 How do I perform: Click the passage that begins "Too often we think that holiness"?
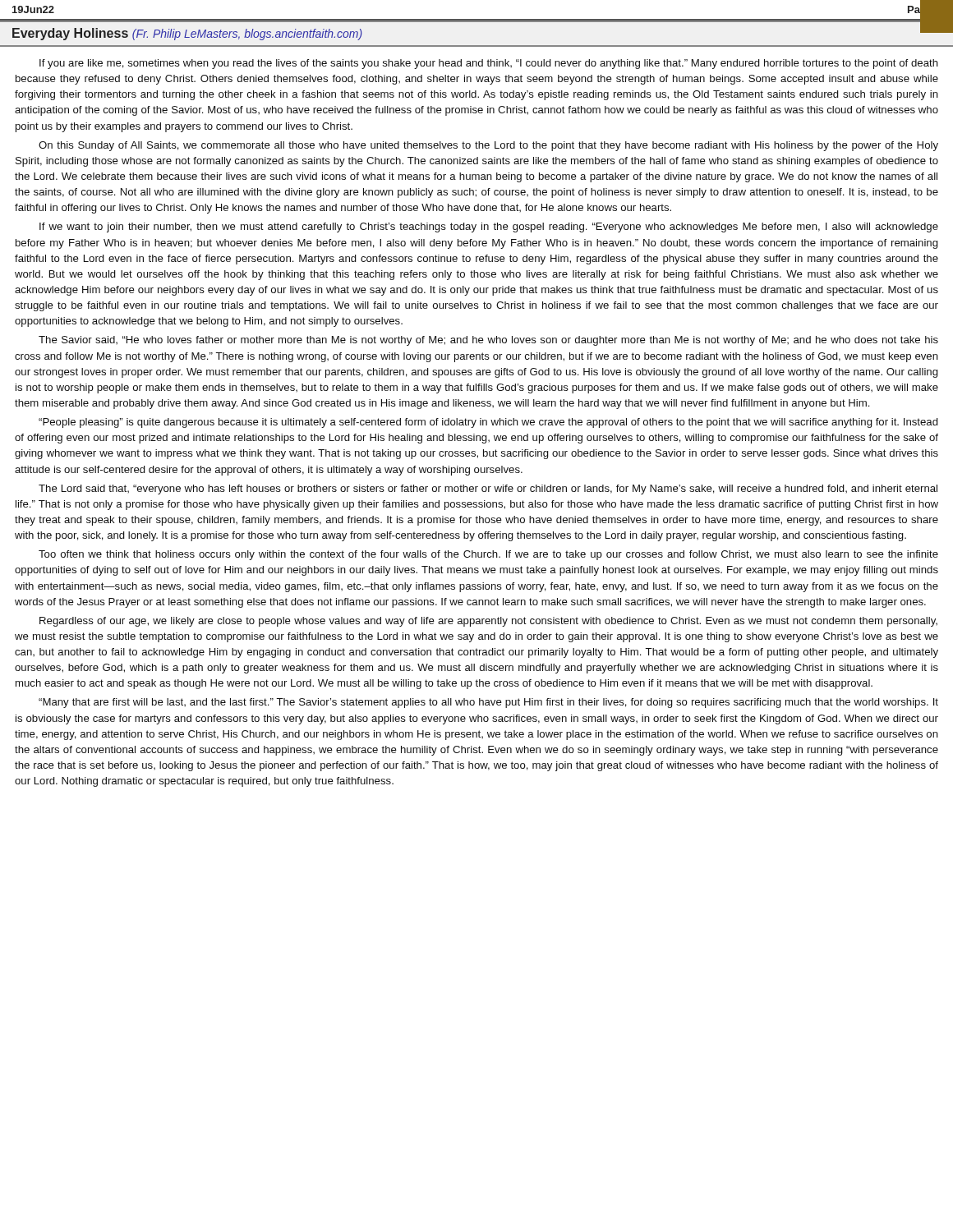click(476, 578)
